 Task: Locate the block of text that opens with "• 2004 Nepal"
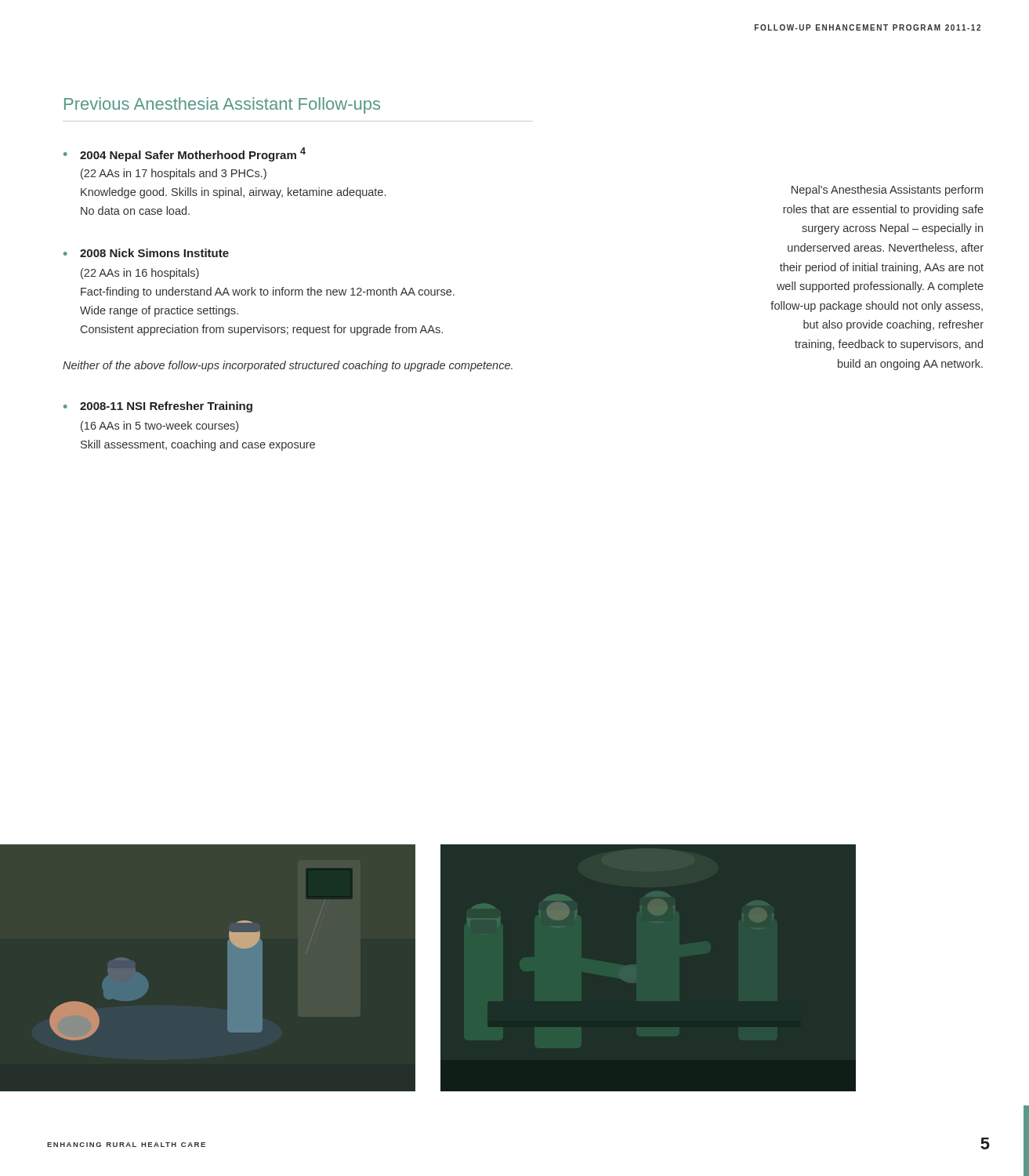tap(292, 183)
